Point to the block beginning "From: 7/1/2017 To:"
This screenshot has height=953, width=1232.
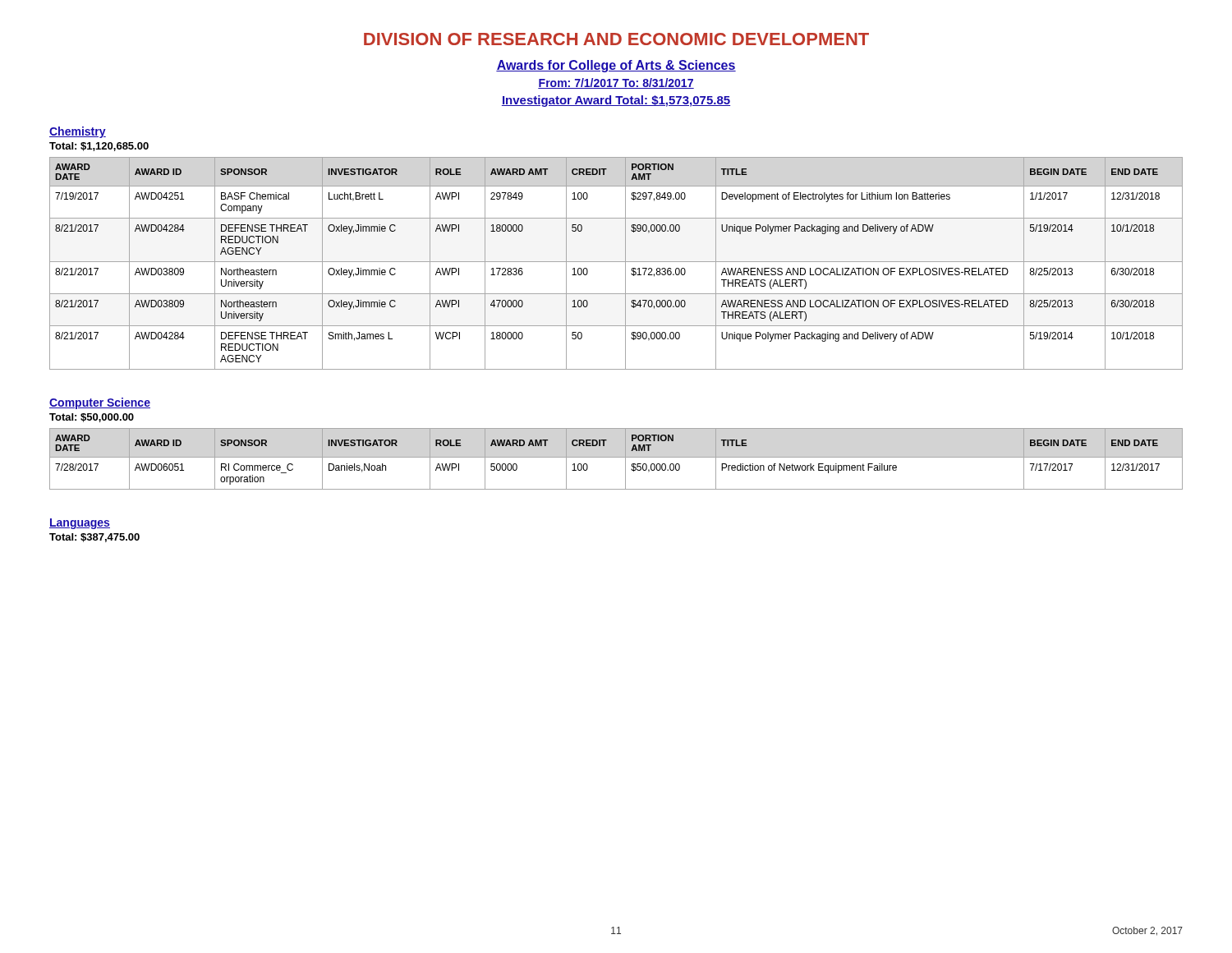click(x=616, y=83)
